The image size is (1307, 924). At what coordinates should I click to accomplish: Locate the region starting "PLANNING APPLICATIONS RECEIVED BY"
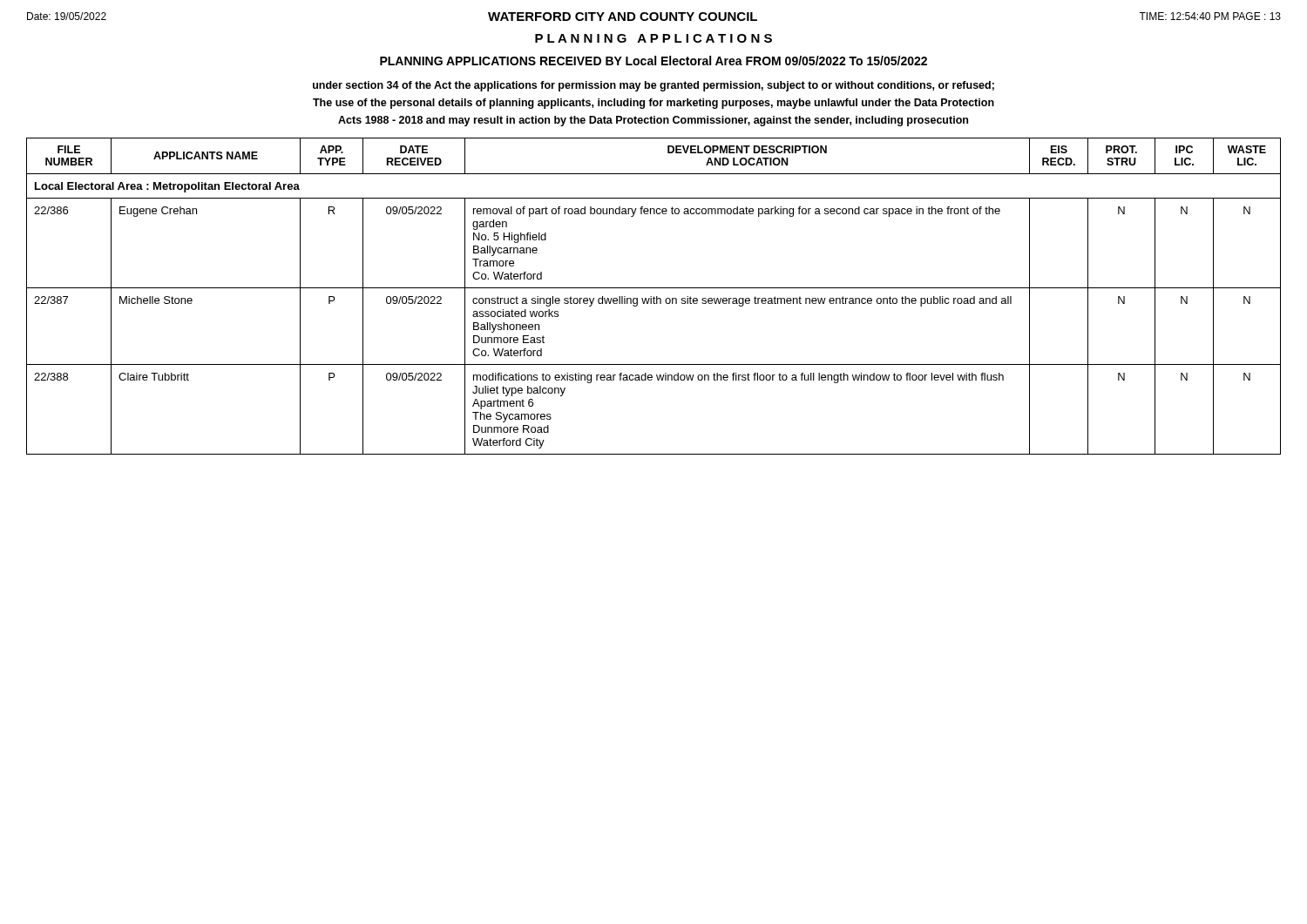654,61
